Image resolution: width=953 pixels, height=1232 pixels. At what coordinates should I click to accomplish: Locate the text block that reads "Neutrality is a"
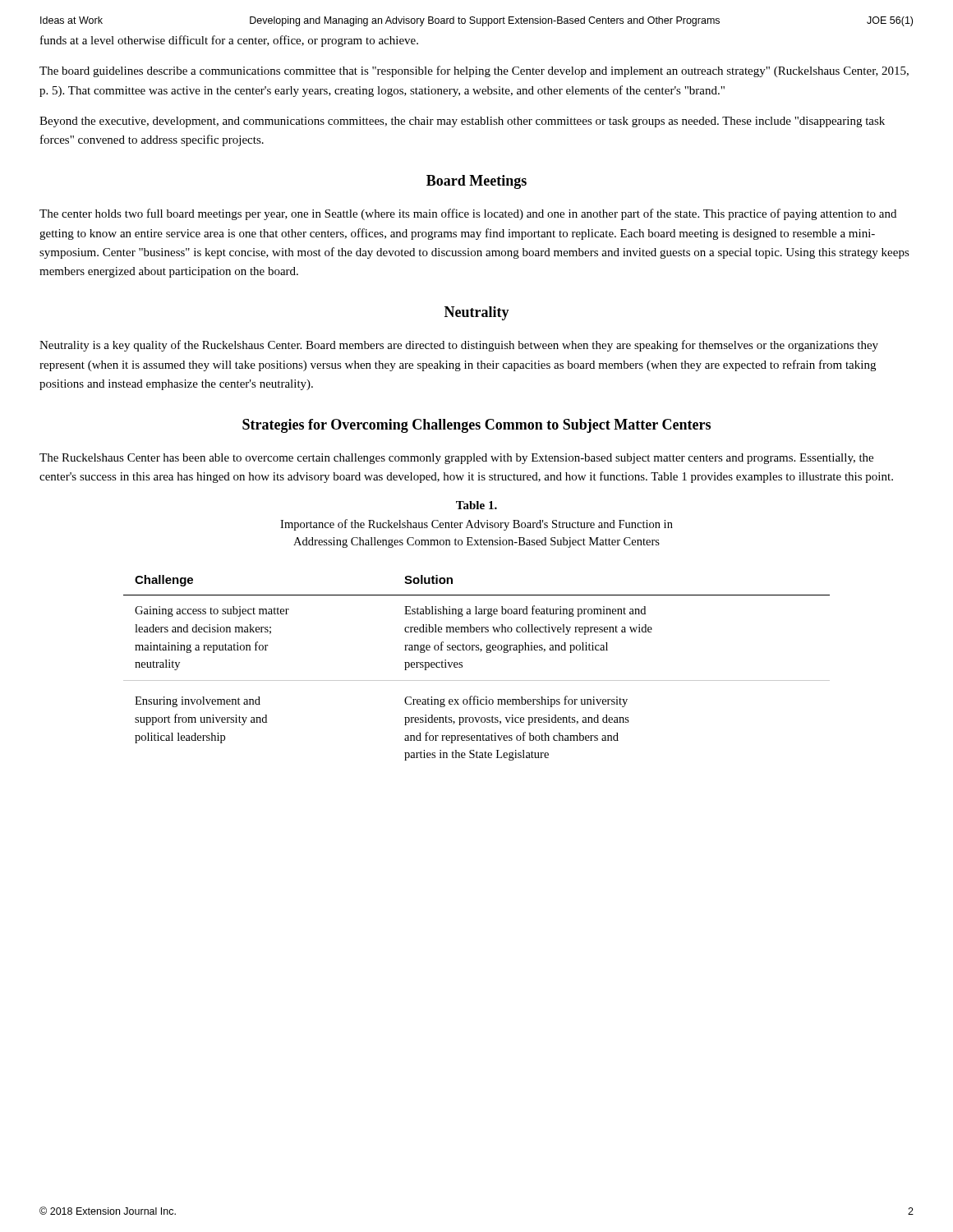click(x=459, y=364)
